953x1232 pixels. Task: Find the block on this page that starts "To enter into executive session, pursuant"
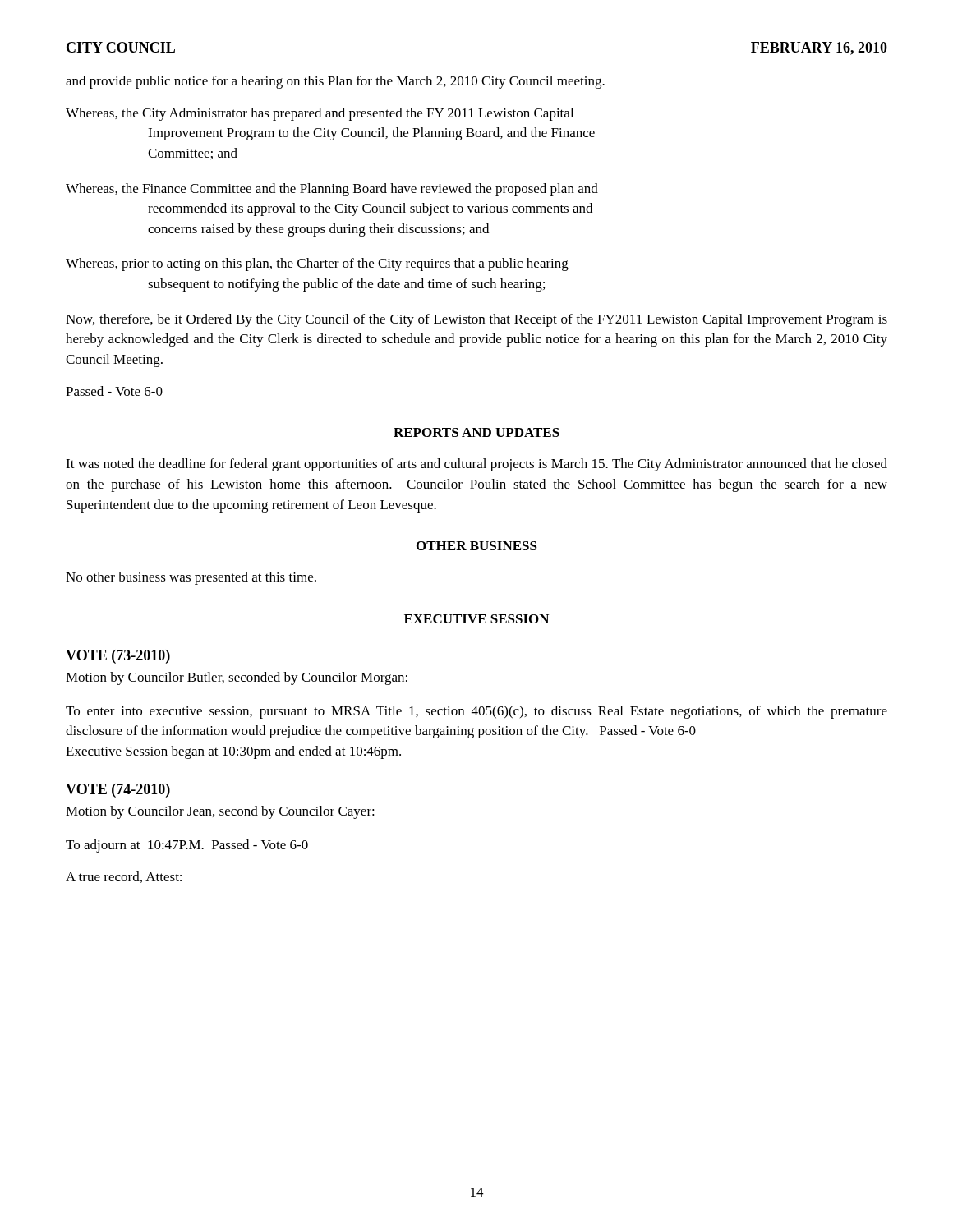point(476,731)
